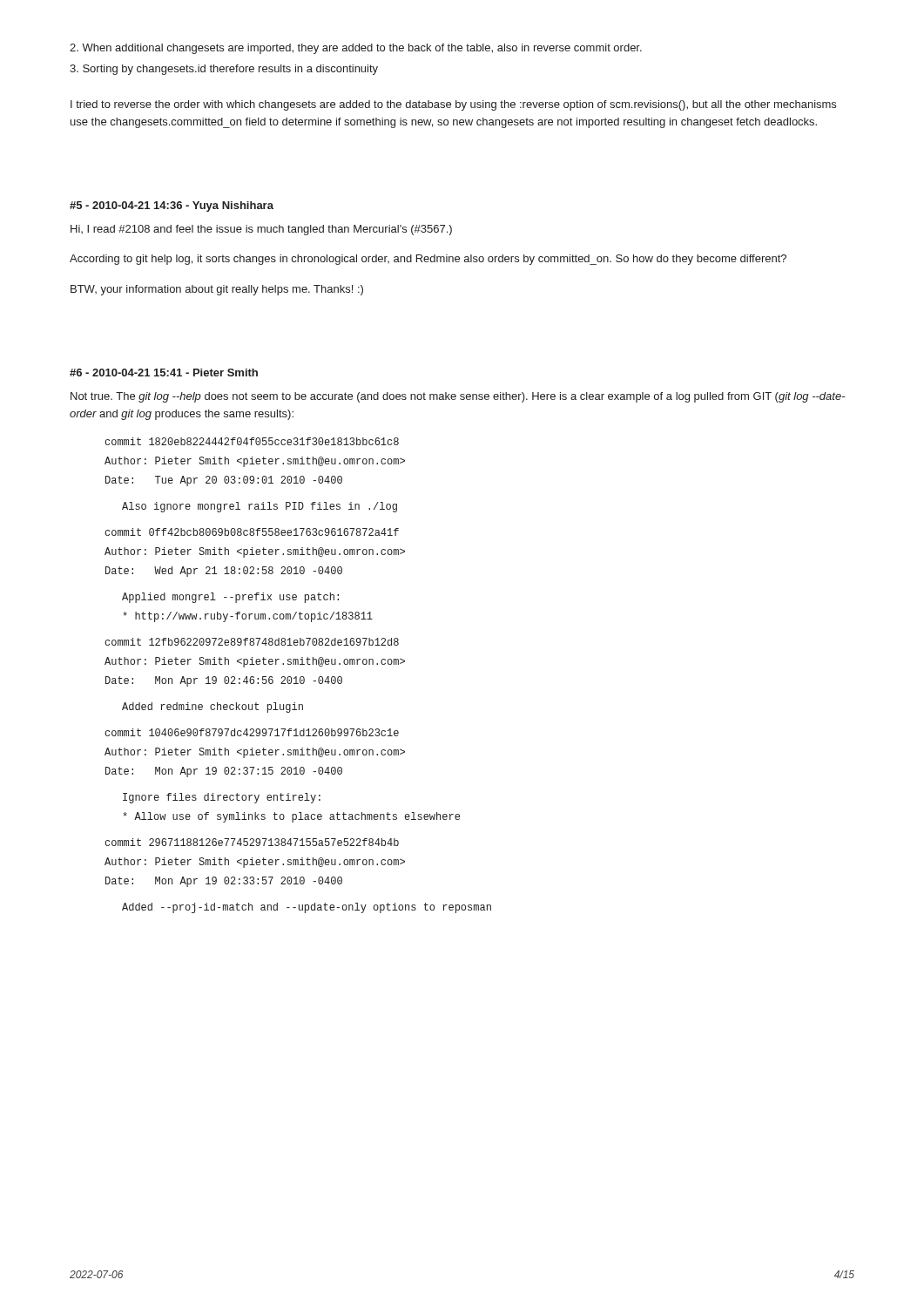Find the passage starting "3. Sorting by changesets.id"
Image resolution: width=924 pixels, height=1307 pixels.
coord(224,68)
